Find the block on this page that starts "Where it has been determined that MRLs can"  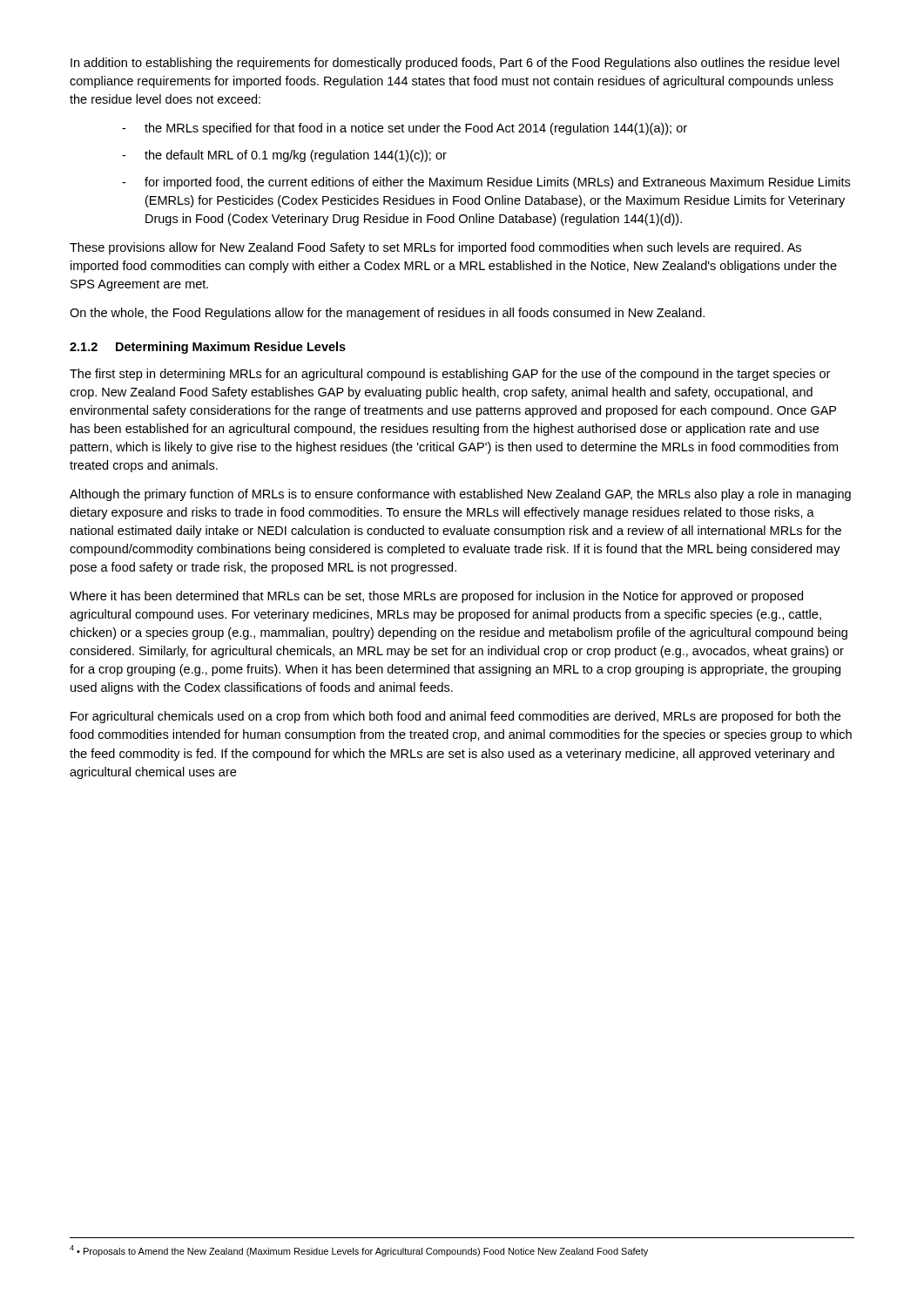[462, 643]
